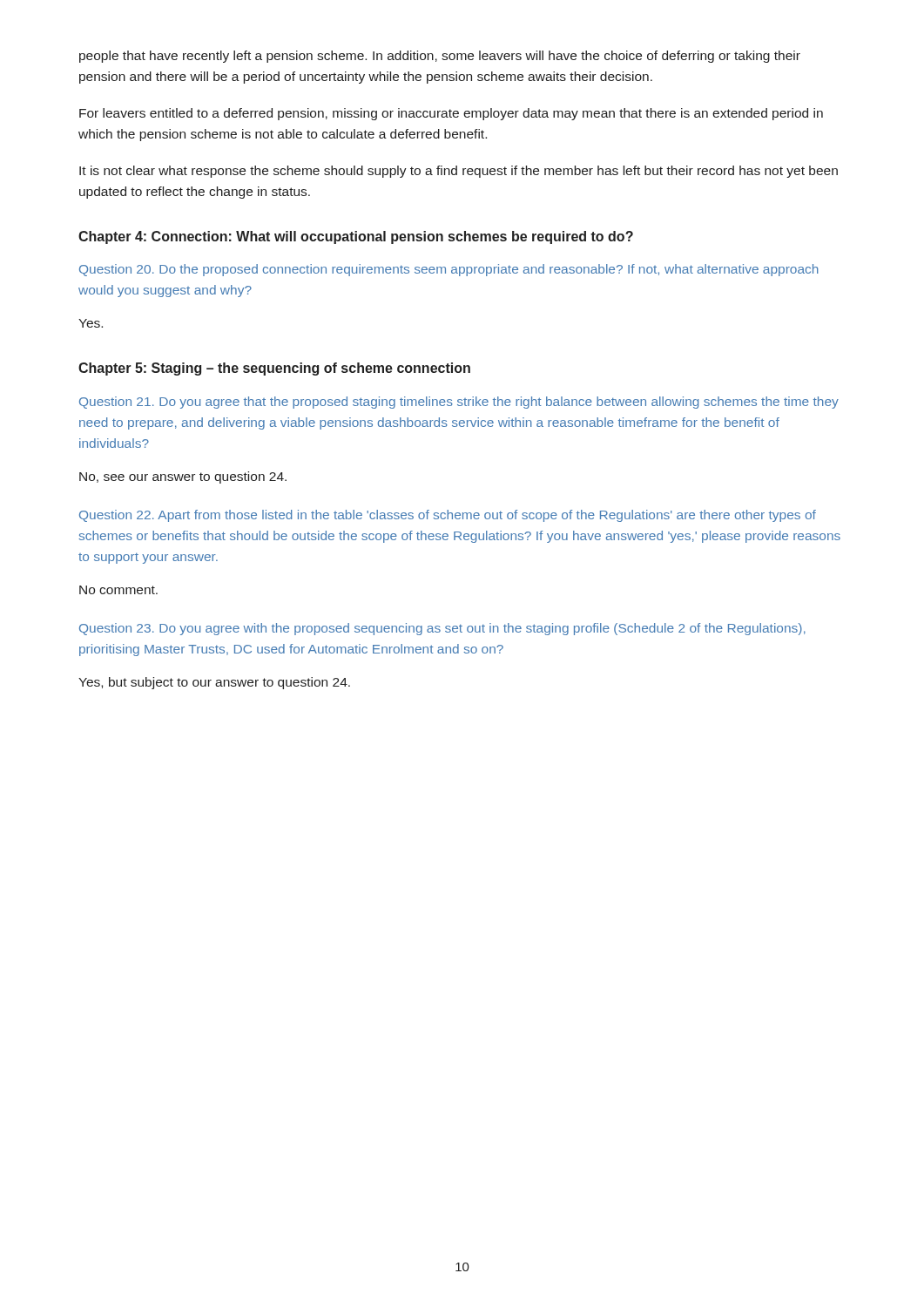The image size is (924, 1307).
Task: Select the text block that reads "It is not clear what response the"
Action: tap(458, 181)
